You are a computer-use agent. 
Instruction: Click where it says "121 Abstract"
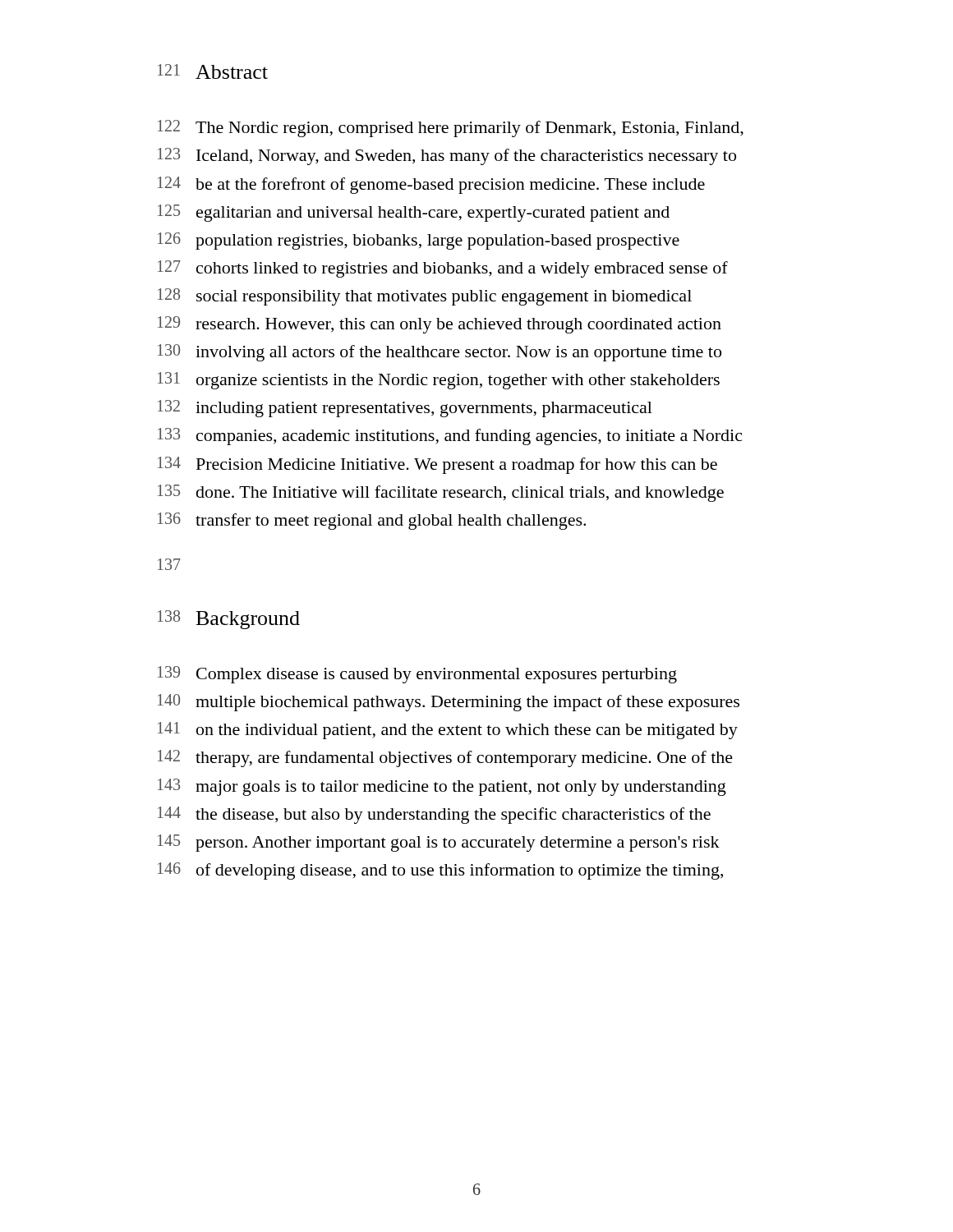(200, 72)
